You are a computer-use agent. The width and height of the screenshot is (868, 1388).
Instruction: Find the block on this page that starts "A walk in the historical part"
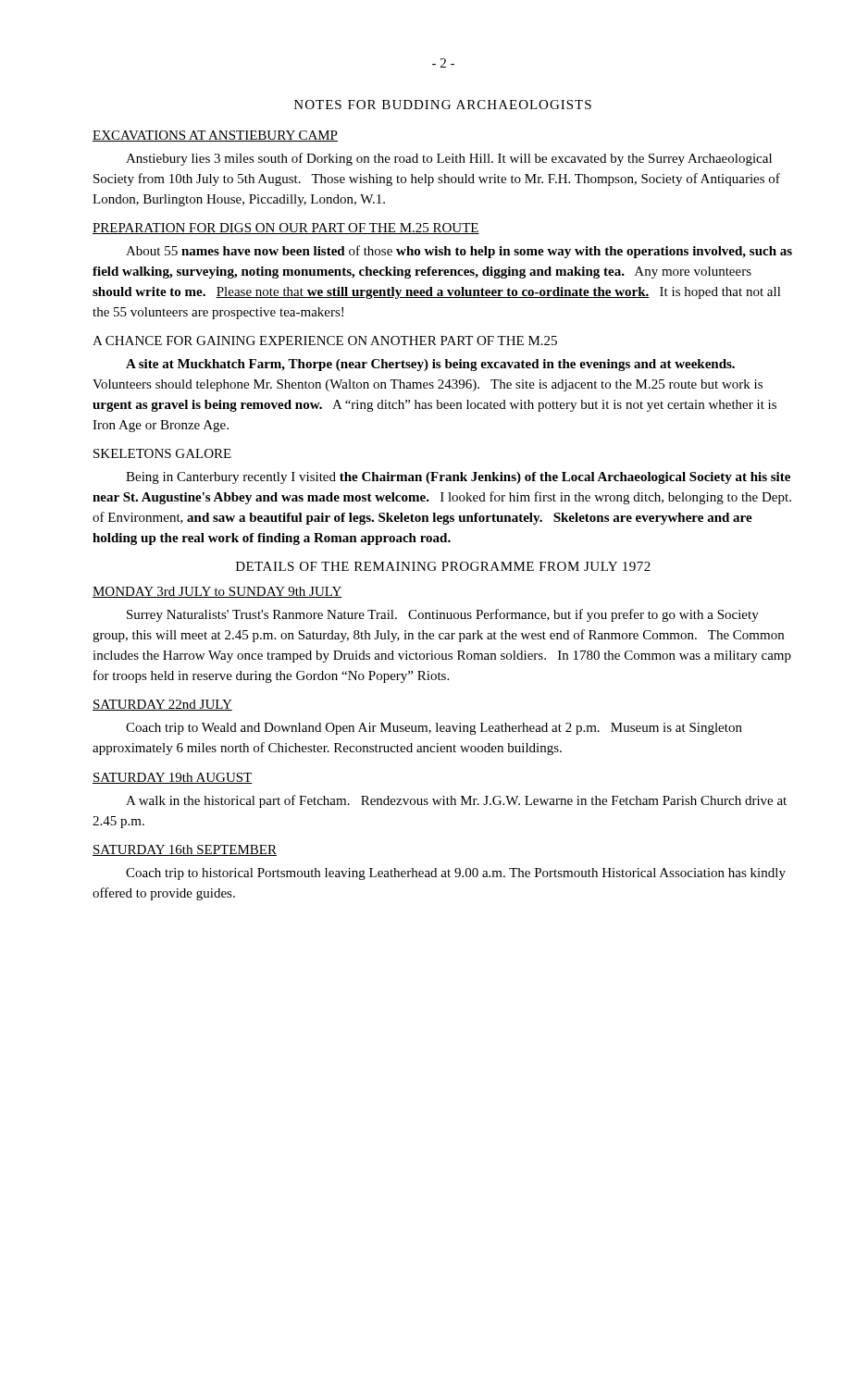tap(440, 810)
